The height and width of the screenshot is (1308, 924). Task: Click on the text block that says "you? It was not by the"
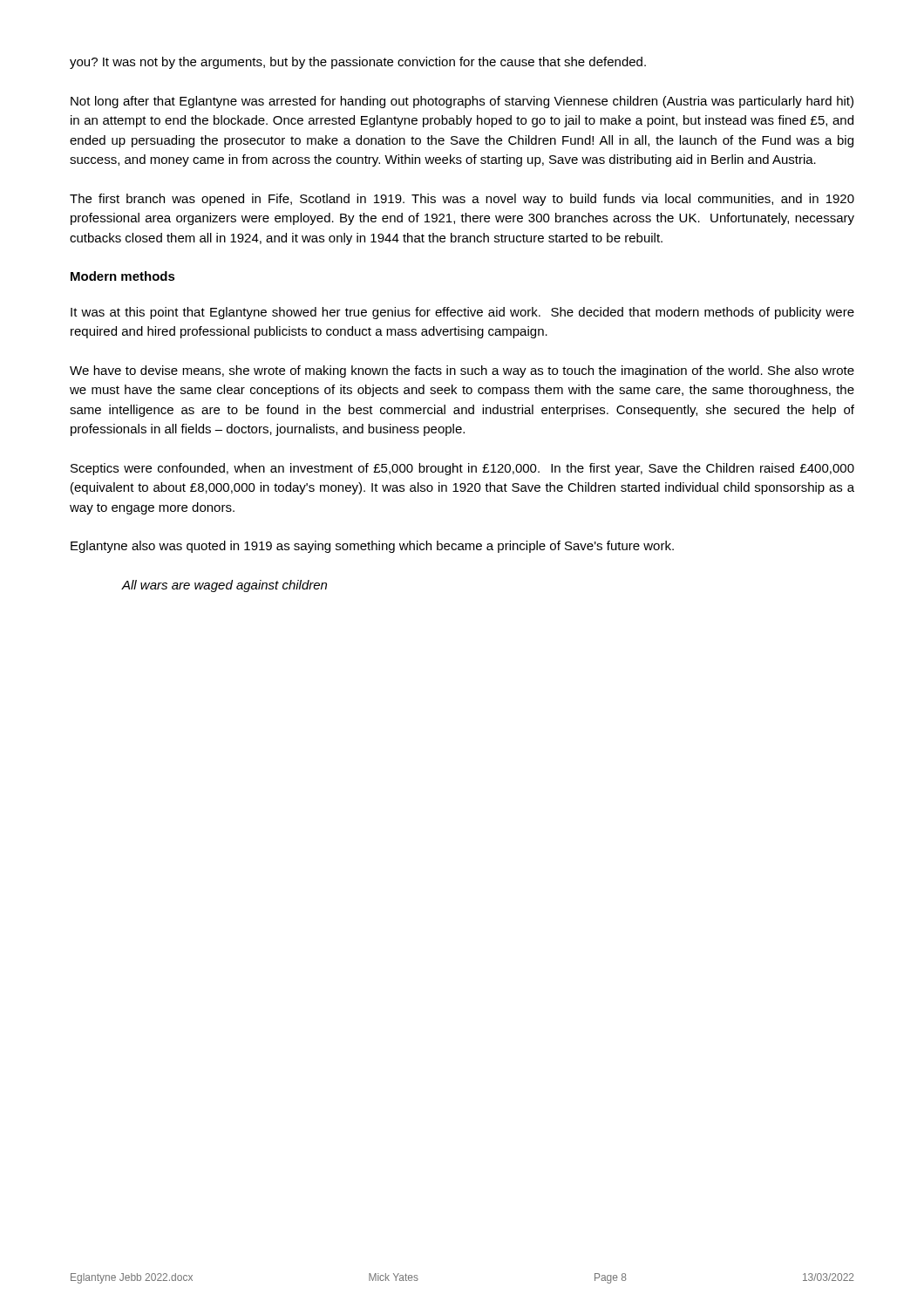[462, 62]
